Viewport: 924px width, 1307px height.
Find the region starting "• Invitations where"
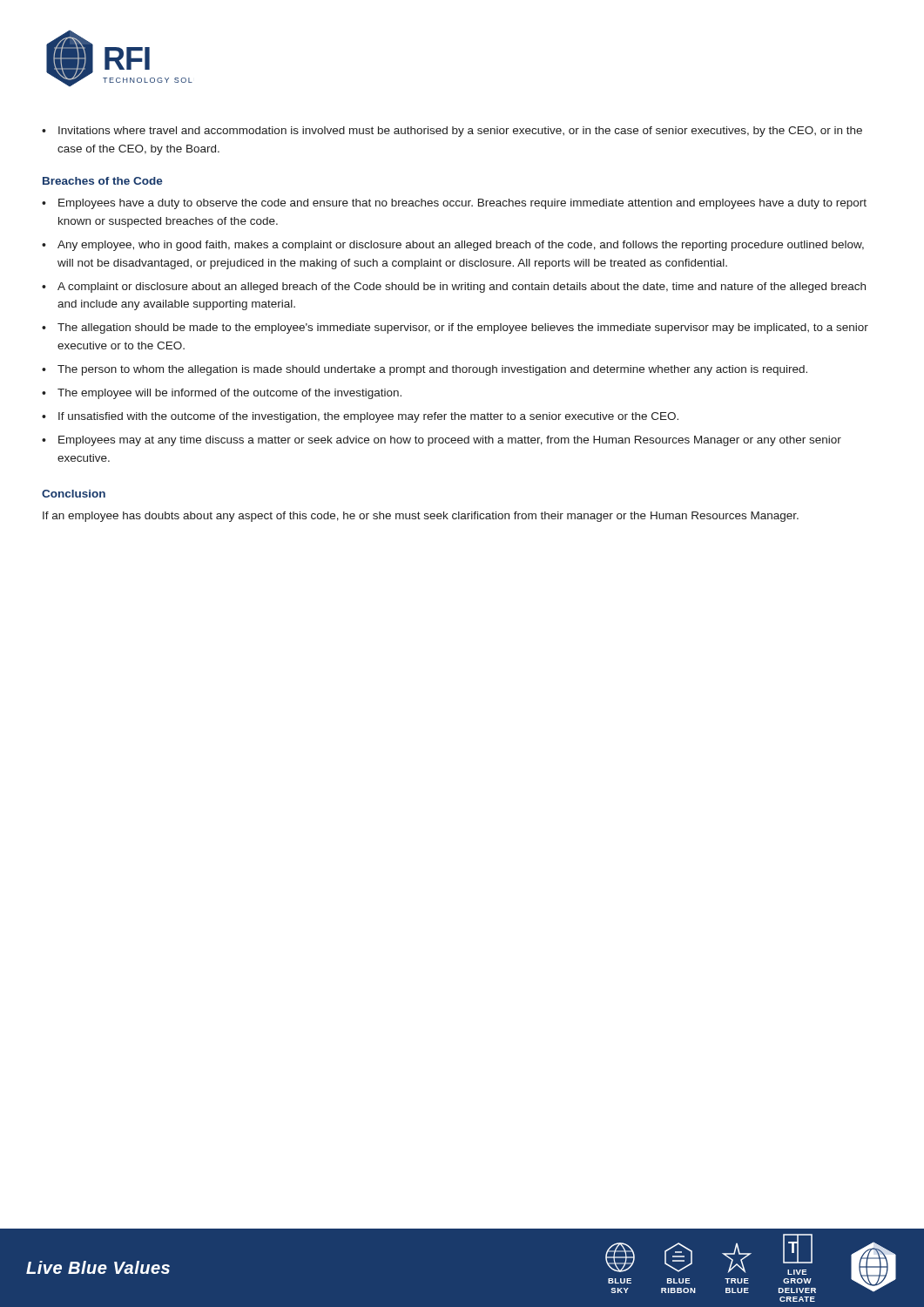[462, 140]
